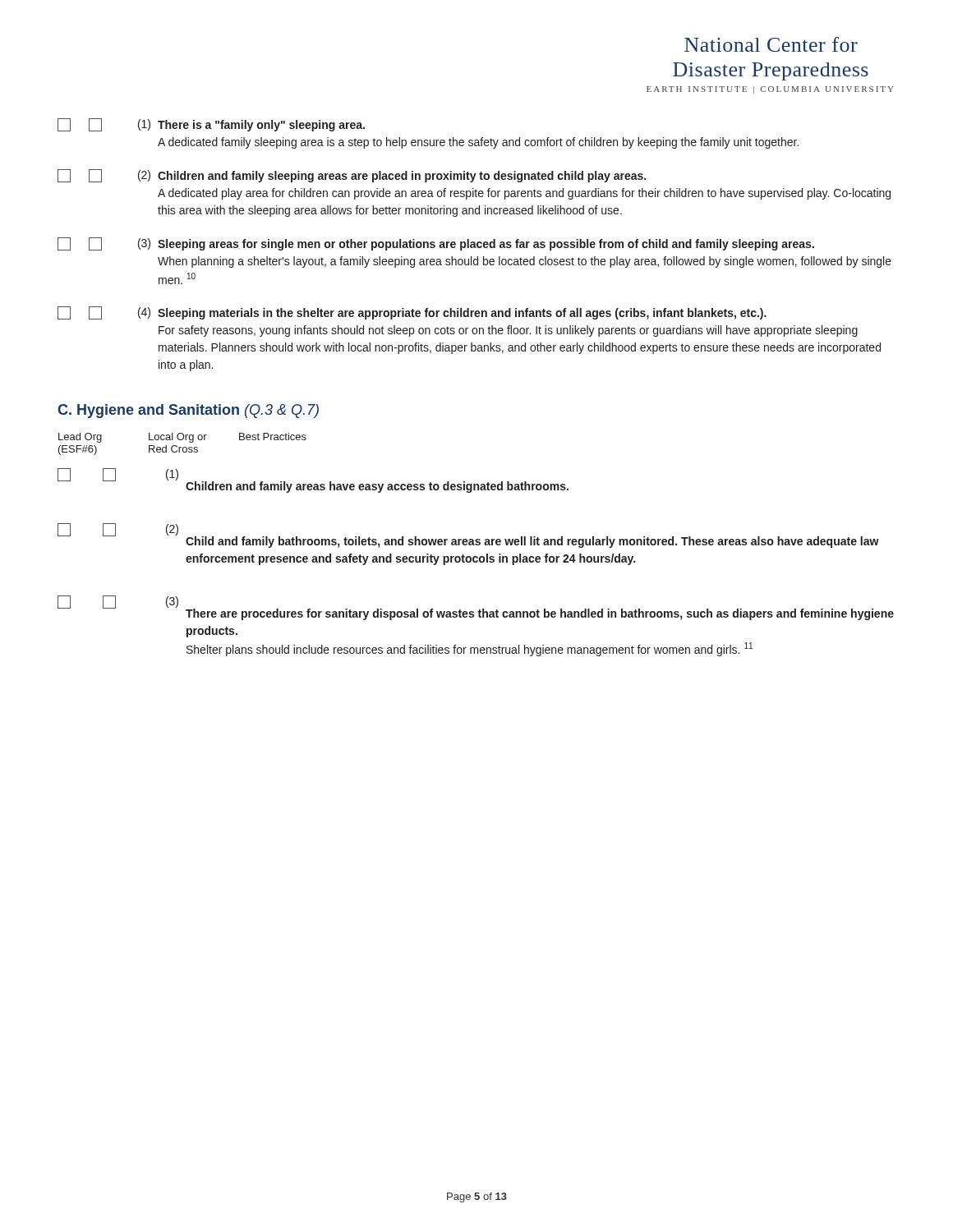953x1232 pixels.
Task: Click on the list item that says "(4) Sleeping materials"
Action: (476, 340)
